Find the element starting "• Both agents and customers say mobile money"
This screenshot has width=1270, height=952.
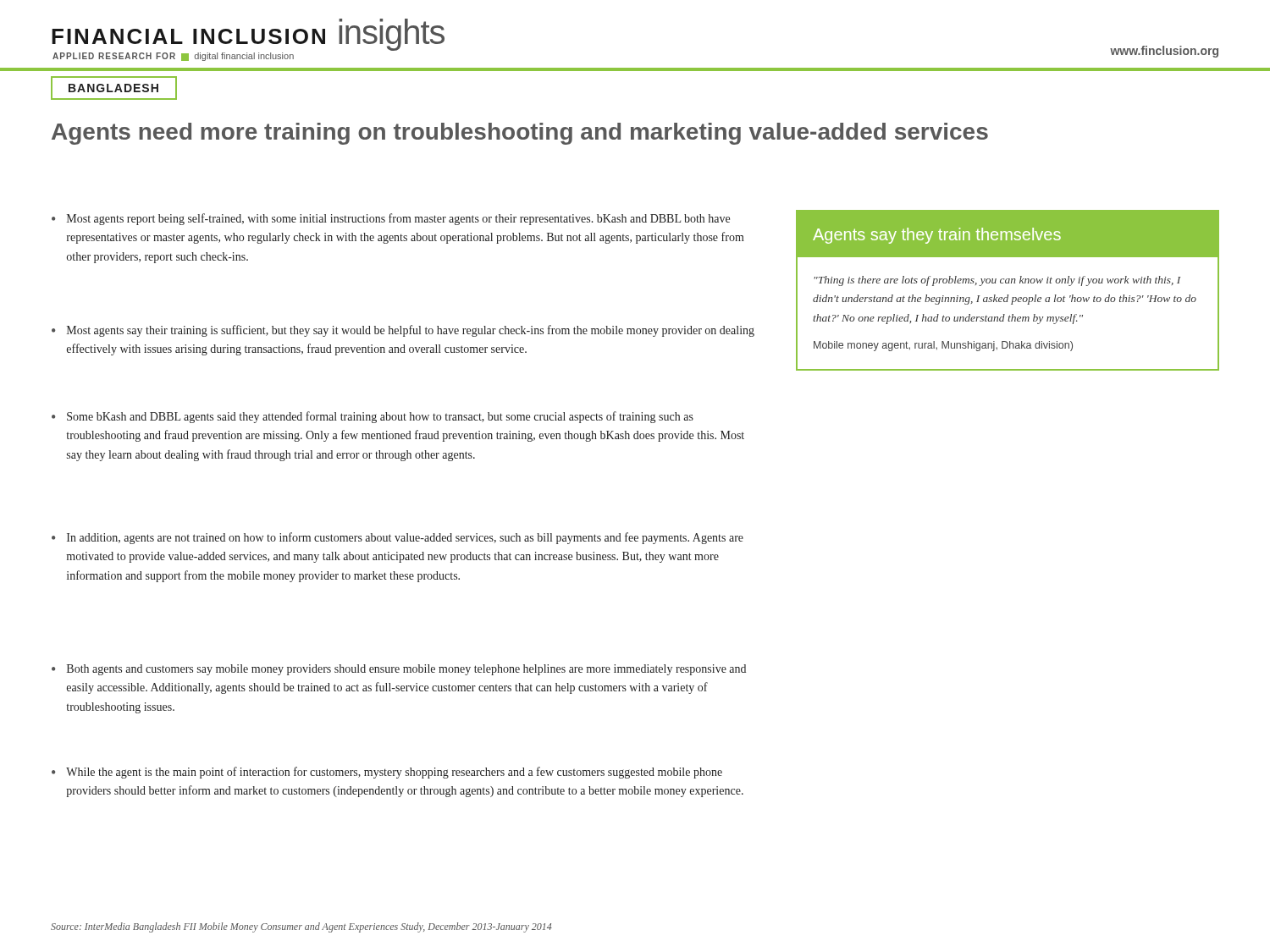[x=406, y=688]
